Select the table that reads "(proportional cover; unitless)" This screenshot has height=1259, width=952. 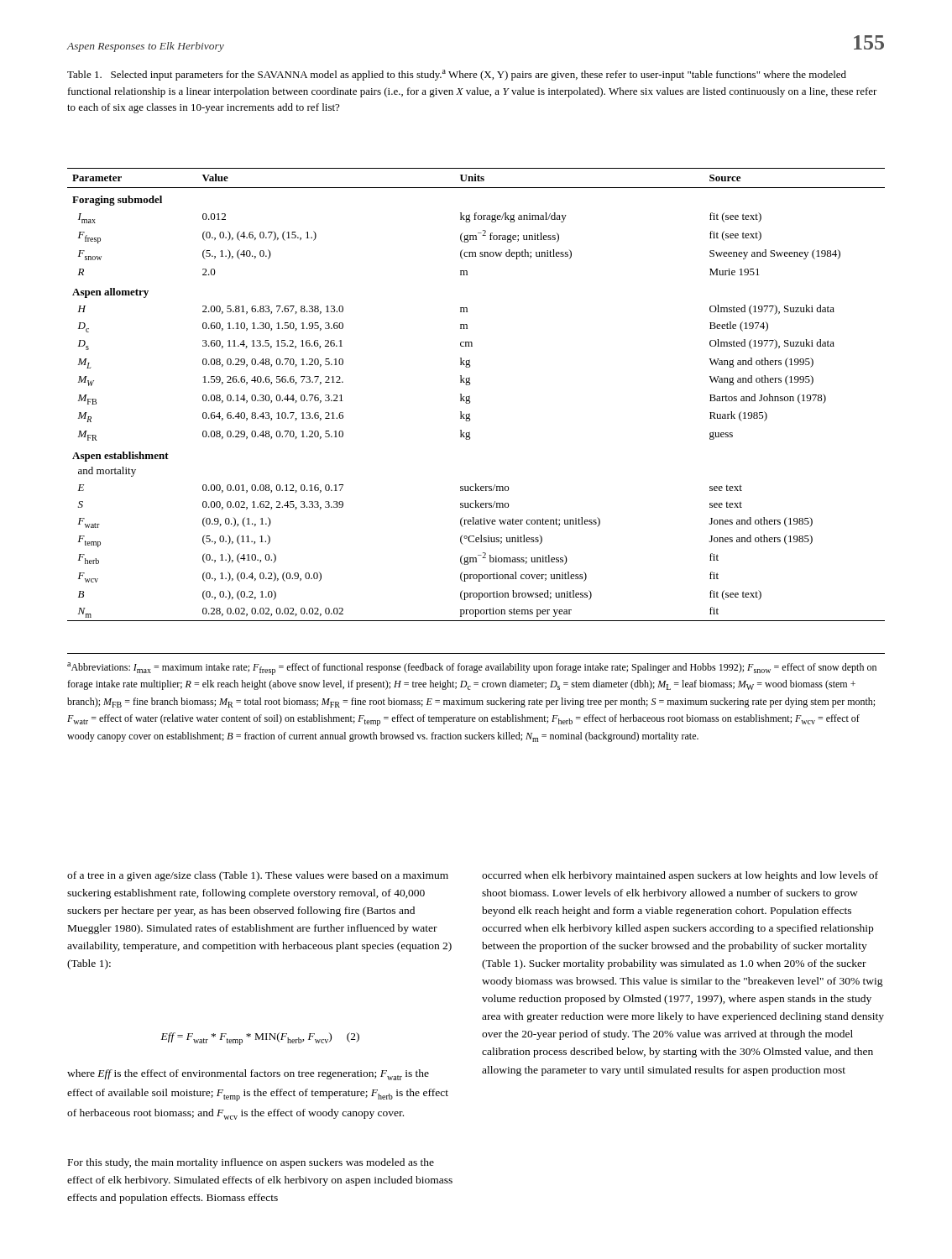pos(476,396)
